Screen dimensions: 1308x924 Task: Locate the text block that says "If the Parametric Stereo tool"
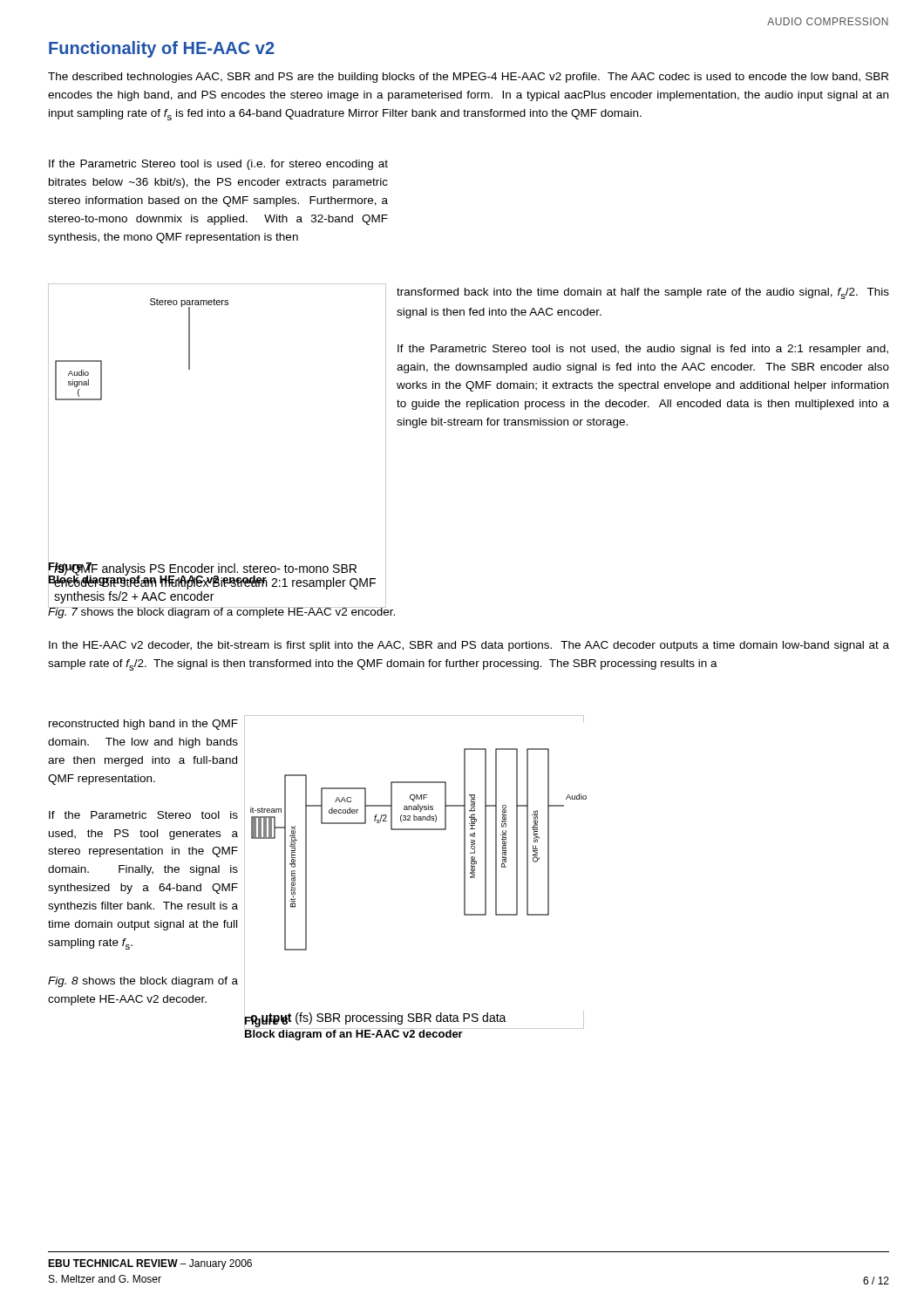point(218,200)
